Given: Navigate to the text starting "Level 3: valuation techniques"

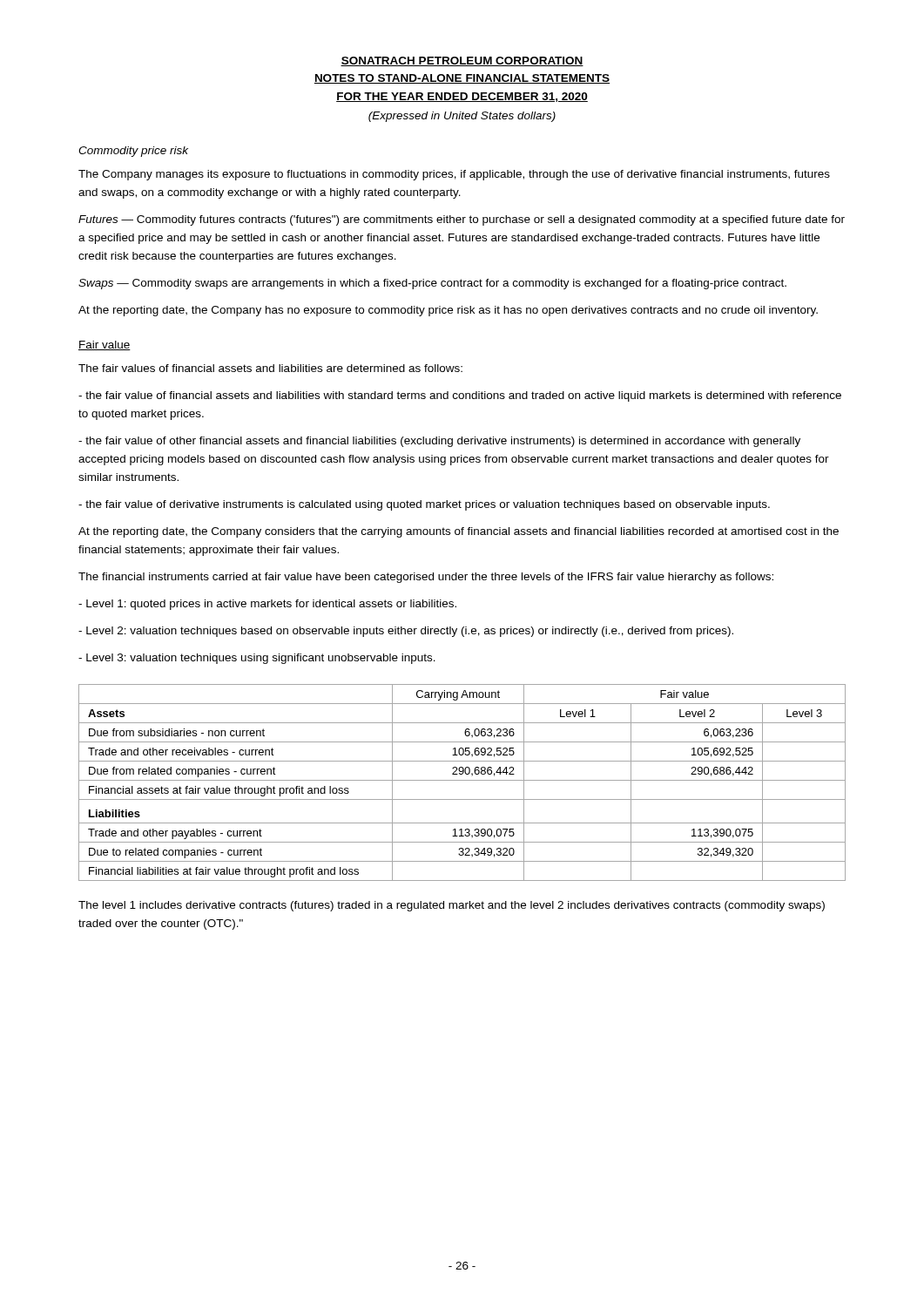Looking at the screenshot, I should tap(257, 657).
